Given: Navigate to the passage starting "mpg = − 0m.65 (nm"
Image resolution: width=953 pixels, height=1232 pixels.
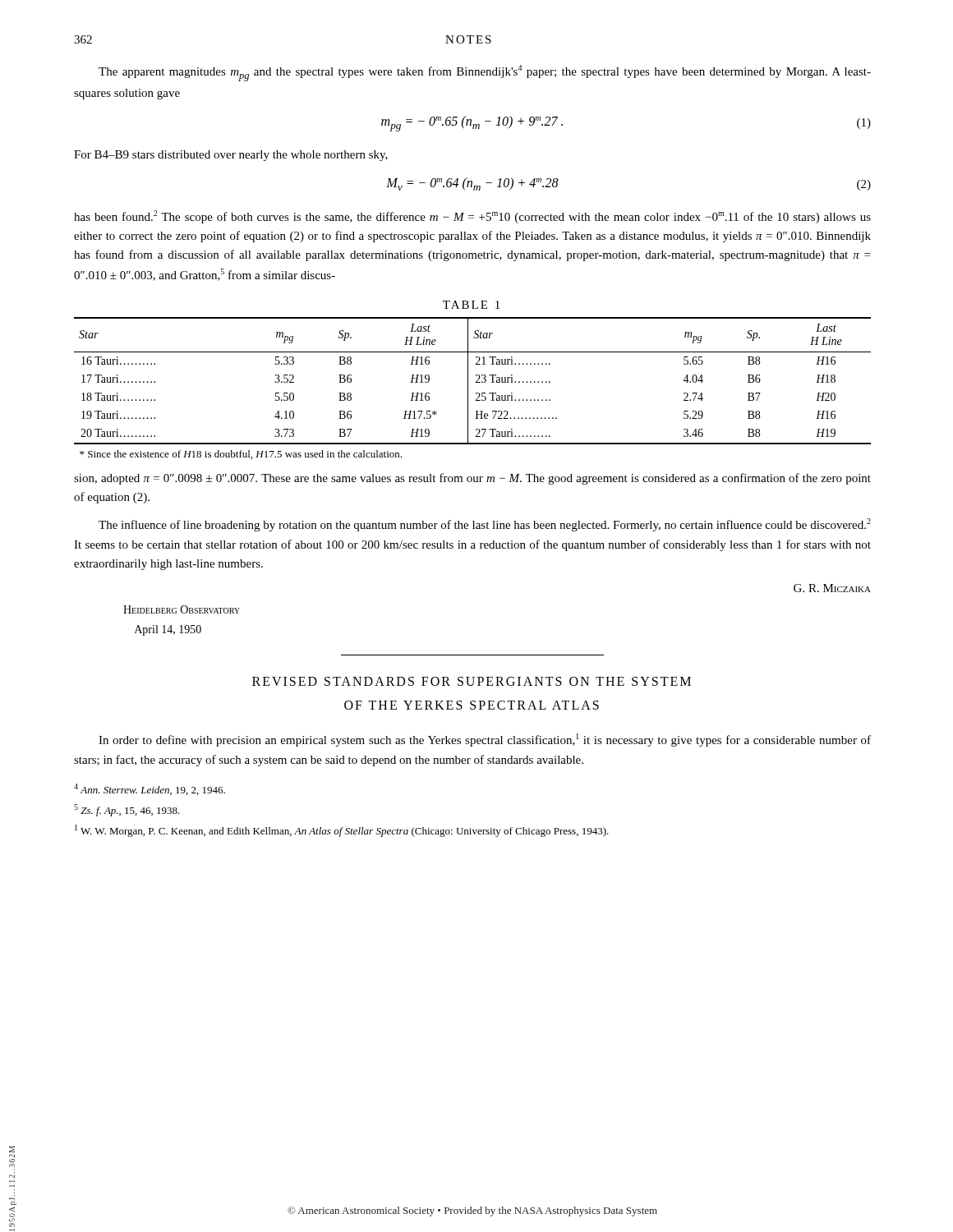Looking at the screenshot, I should coord(466,124).
